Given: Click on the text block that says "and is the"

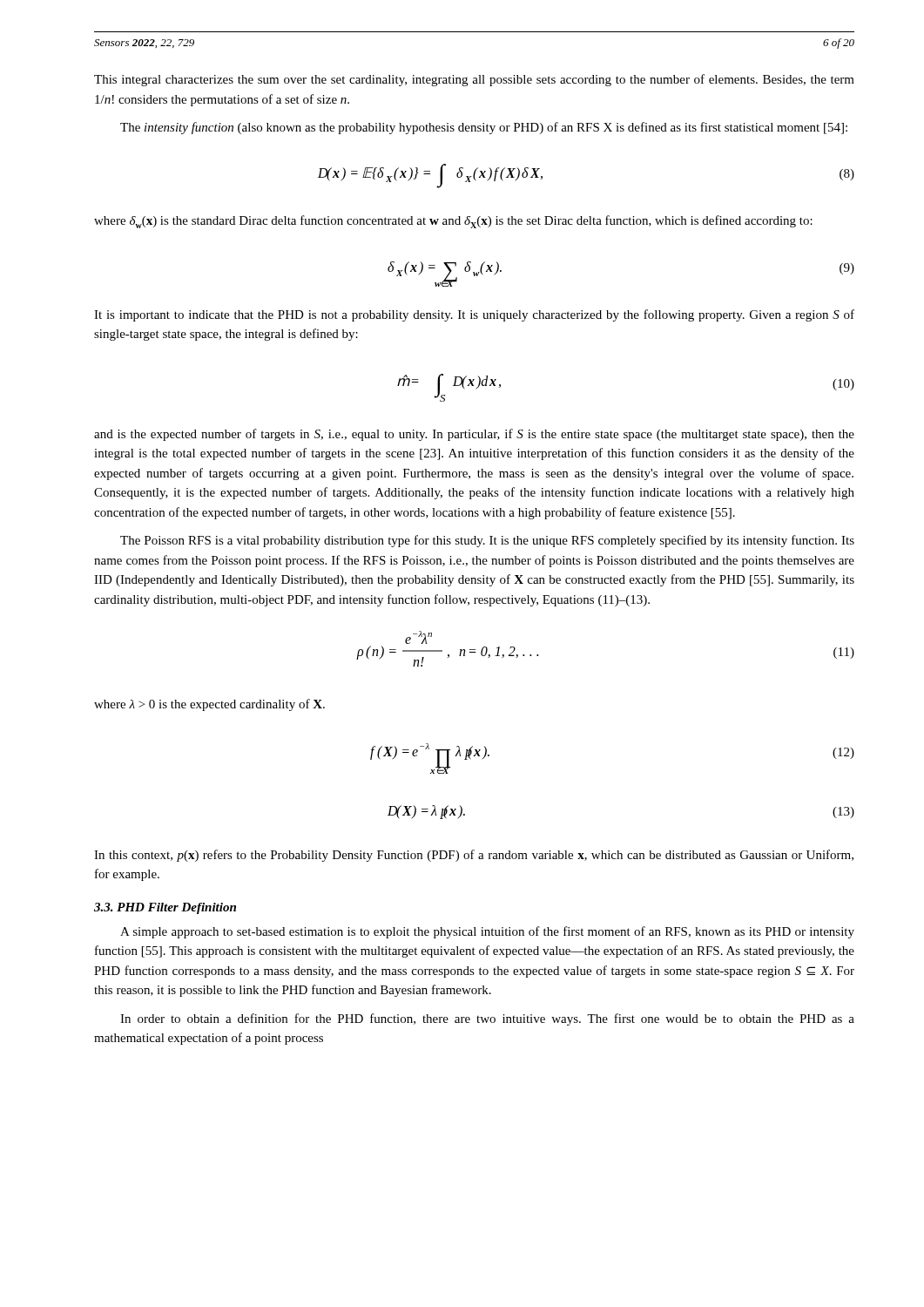Looking at the screenshot, I should 474,516.
